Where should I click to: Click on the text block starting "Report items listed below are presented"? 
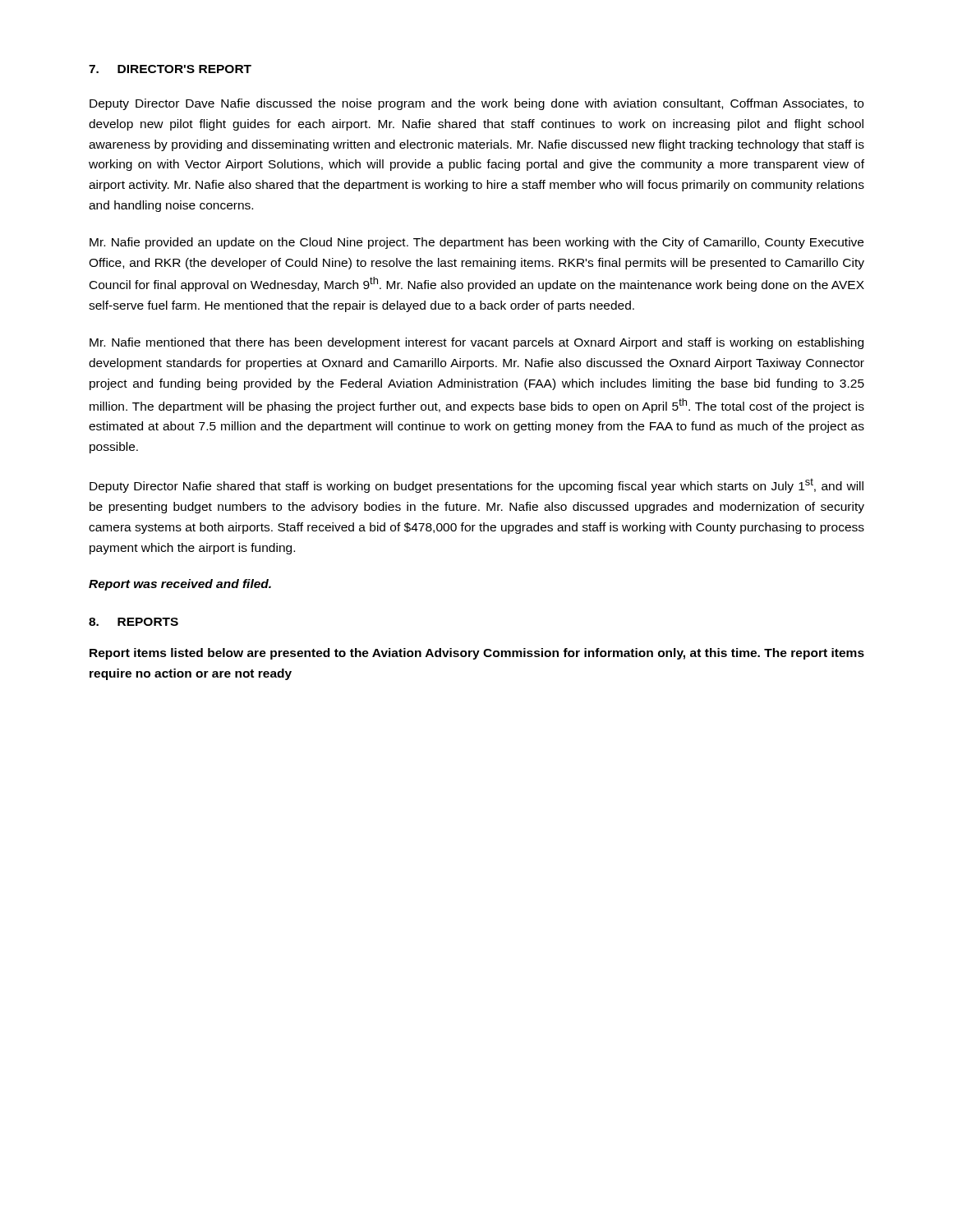[476, 663]
